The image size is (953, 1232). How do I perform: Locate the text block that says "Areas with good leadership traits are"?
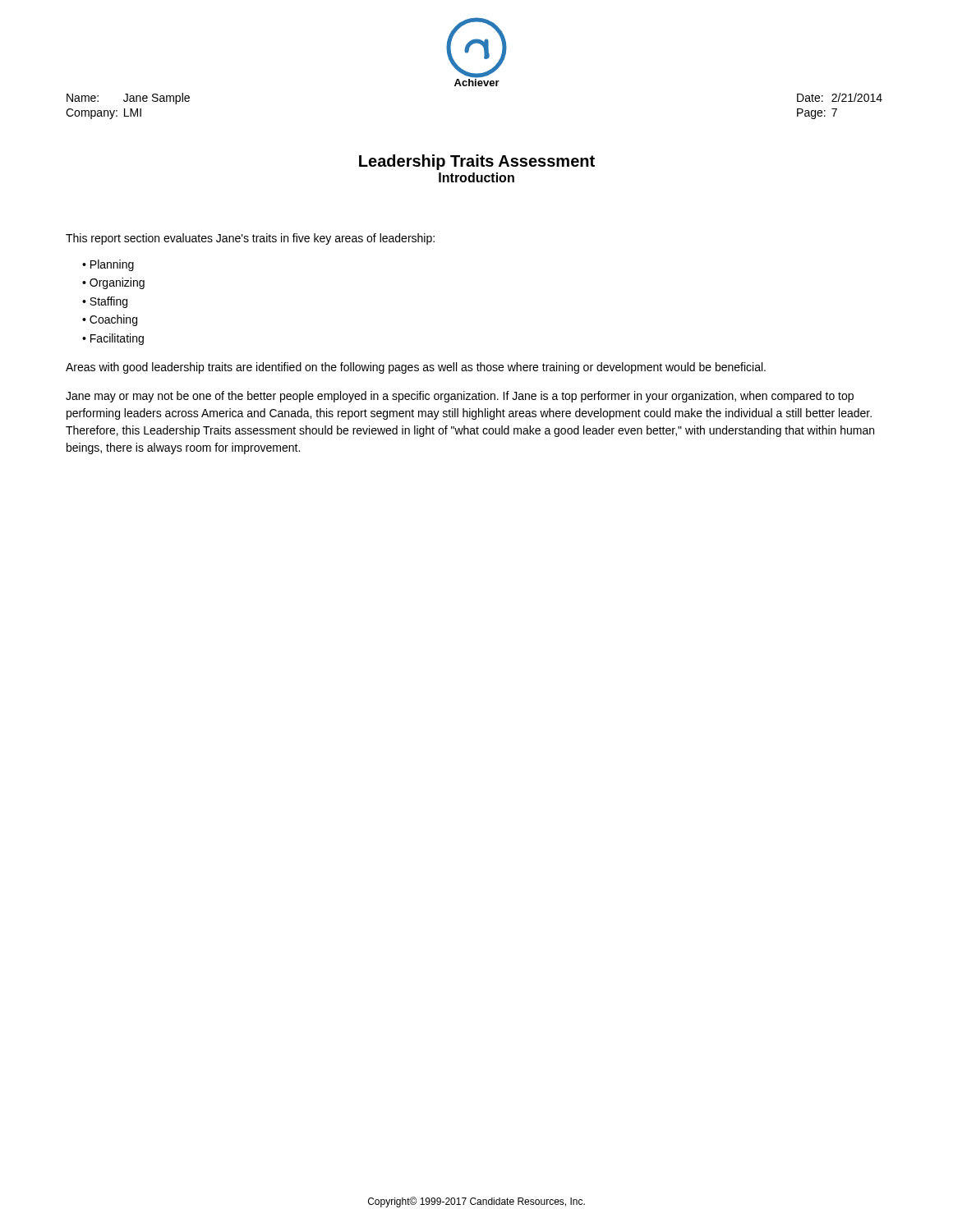click(x=416, y=367)
